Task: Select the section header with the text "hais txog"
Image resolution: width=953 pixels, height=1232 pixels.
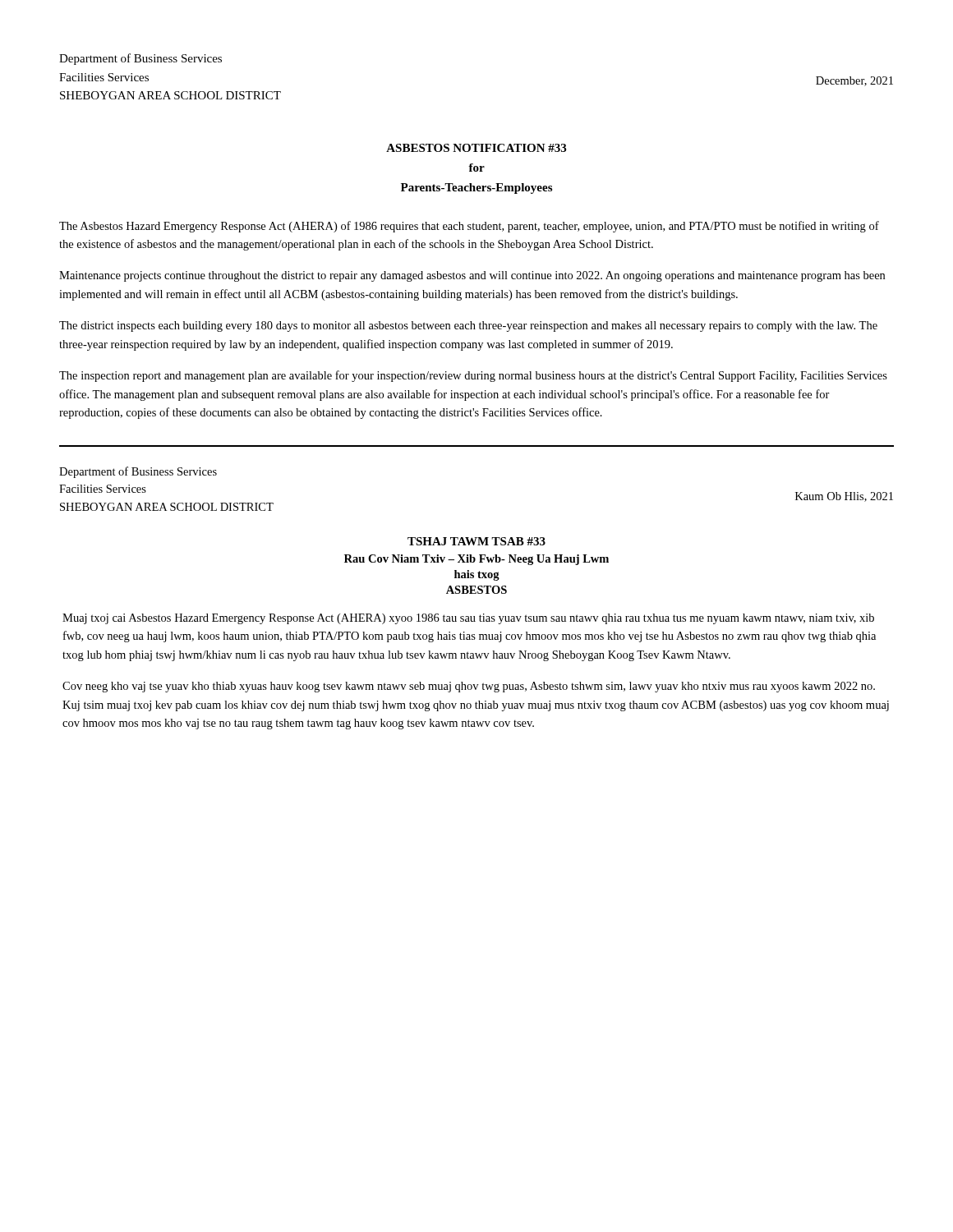Action: coord(476,574)
